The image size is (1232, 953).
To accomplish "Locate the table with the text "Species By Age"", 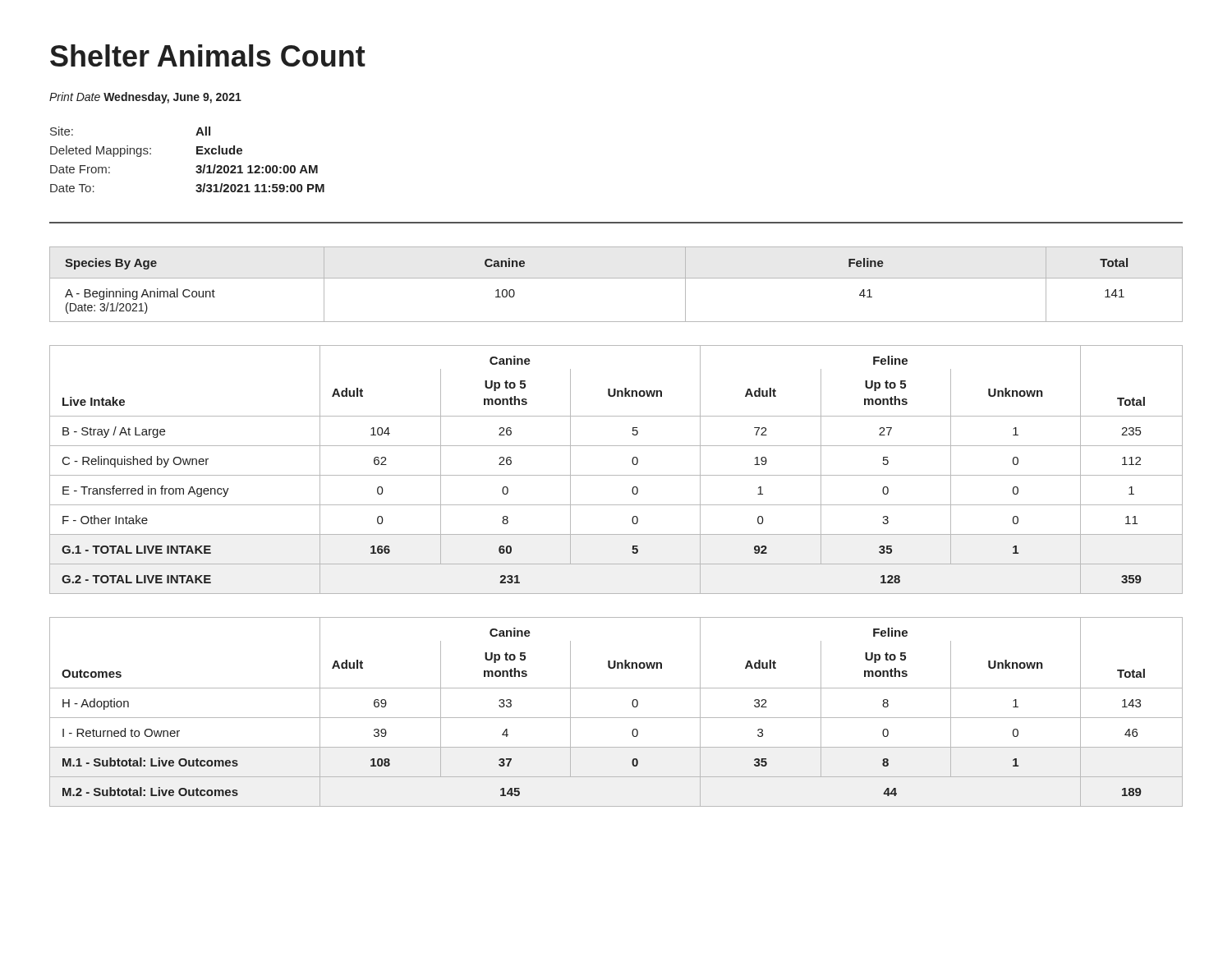I will [616, 284].
